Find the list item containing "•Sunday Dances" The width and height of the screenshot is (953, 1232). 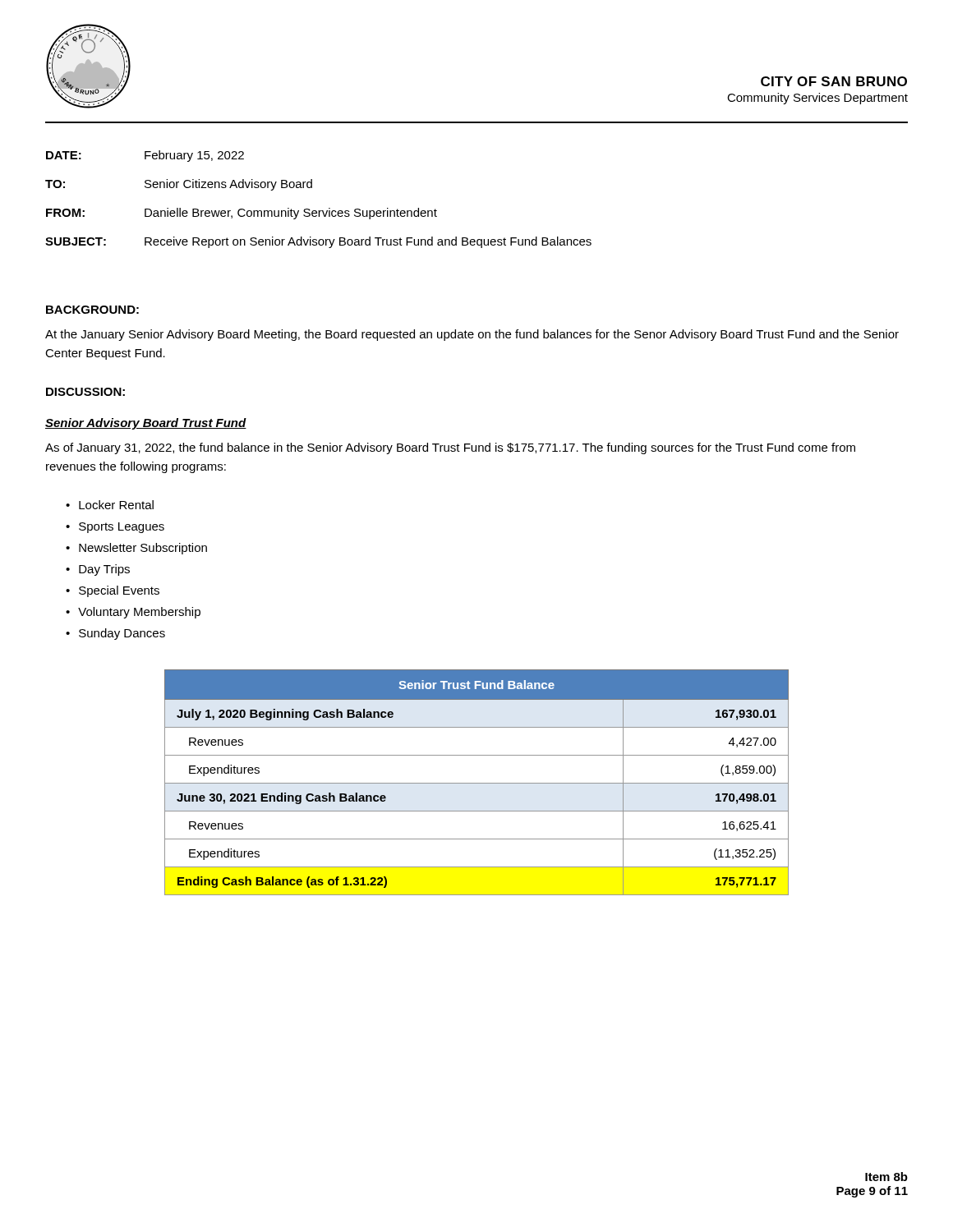pos(116,633)
